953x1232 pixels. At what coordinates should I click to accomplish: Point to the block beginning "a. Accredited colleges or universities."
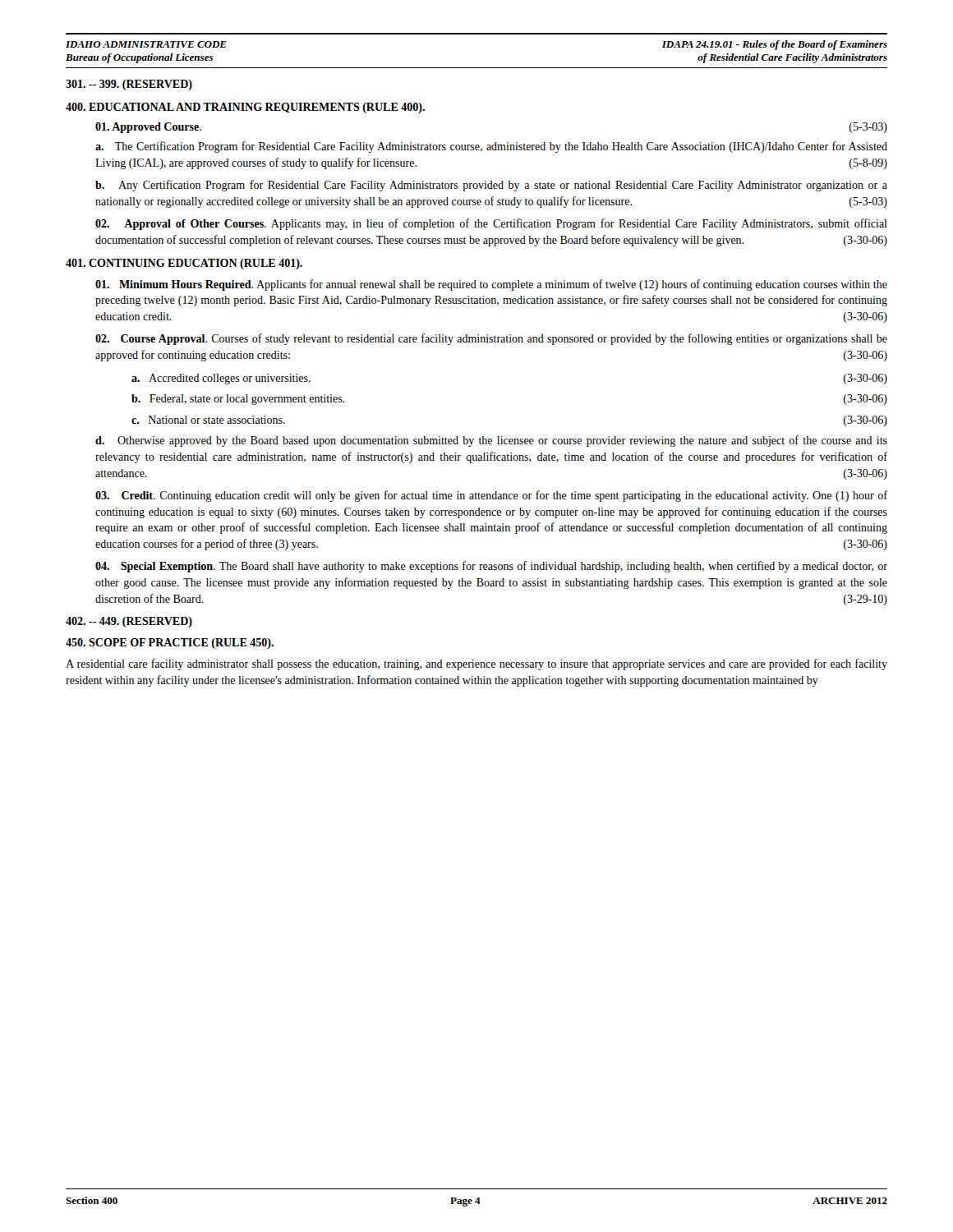(x=218, y=379)
